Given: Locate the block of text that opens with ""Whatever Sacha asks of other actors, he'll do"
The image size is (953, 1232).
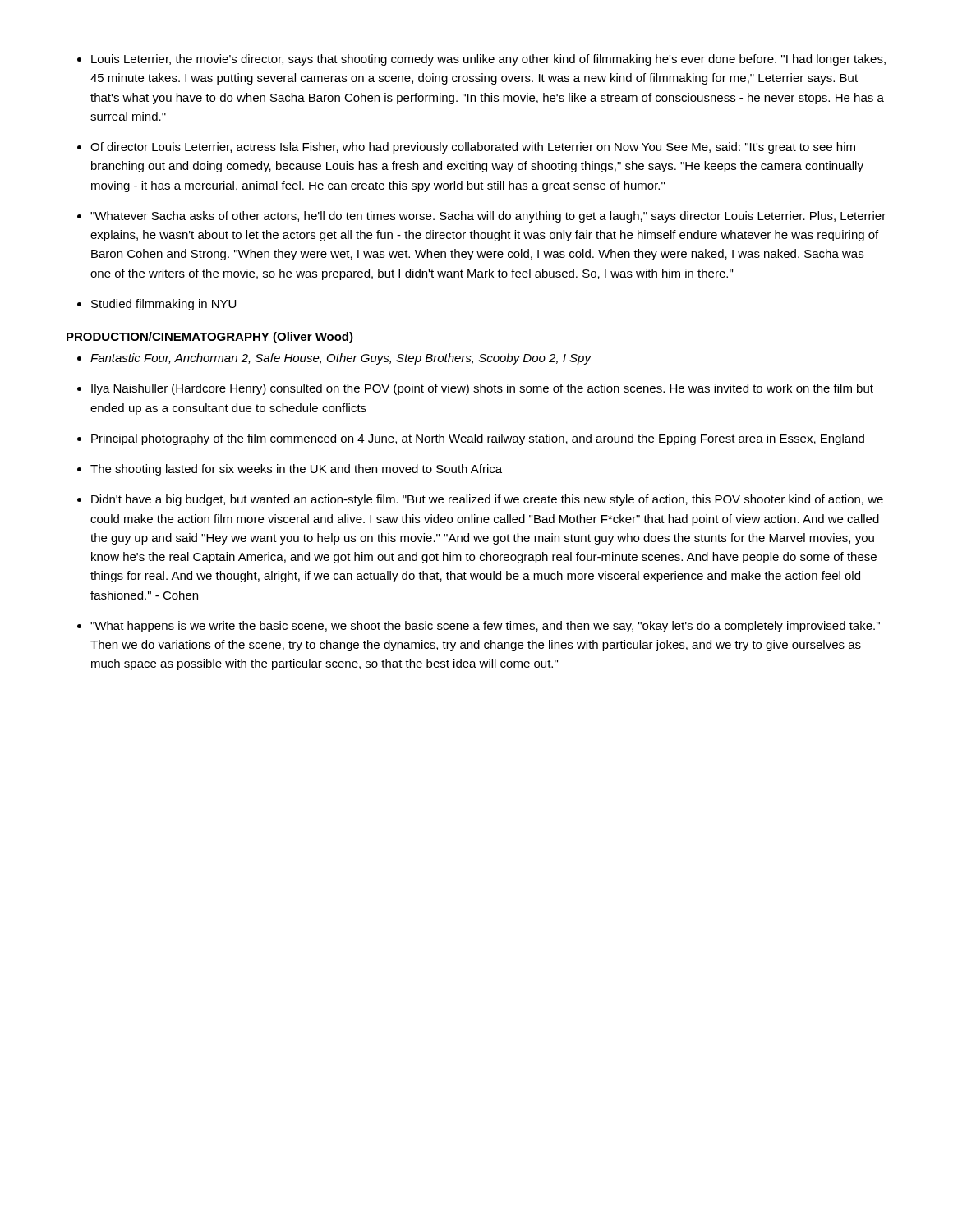Looking at the screenshot, I should (476, 244).
